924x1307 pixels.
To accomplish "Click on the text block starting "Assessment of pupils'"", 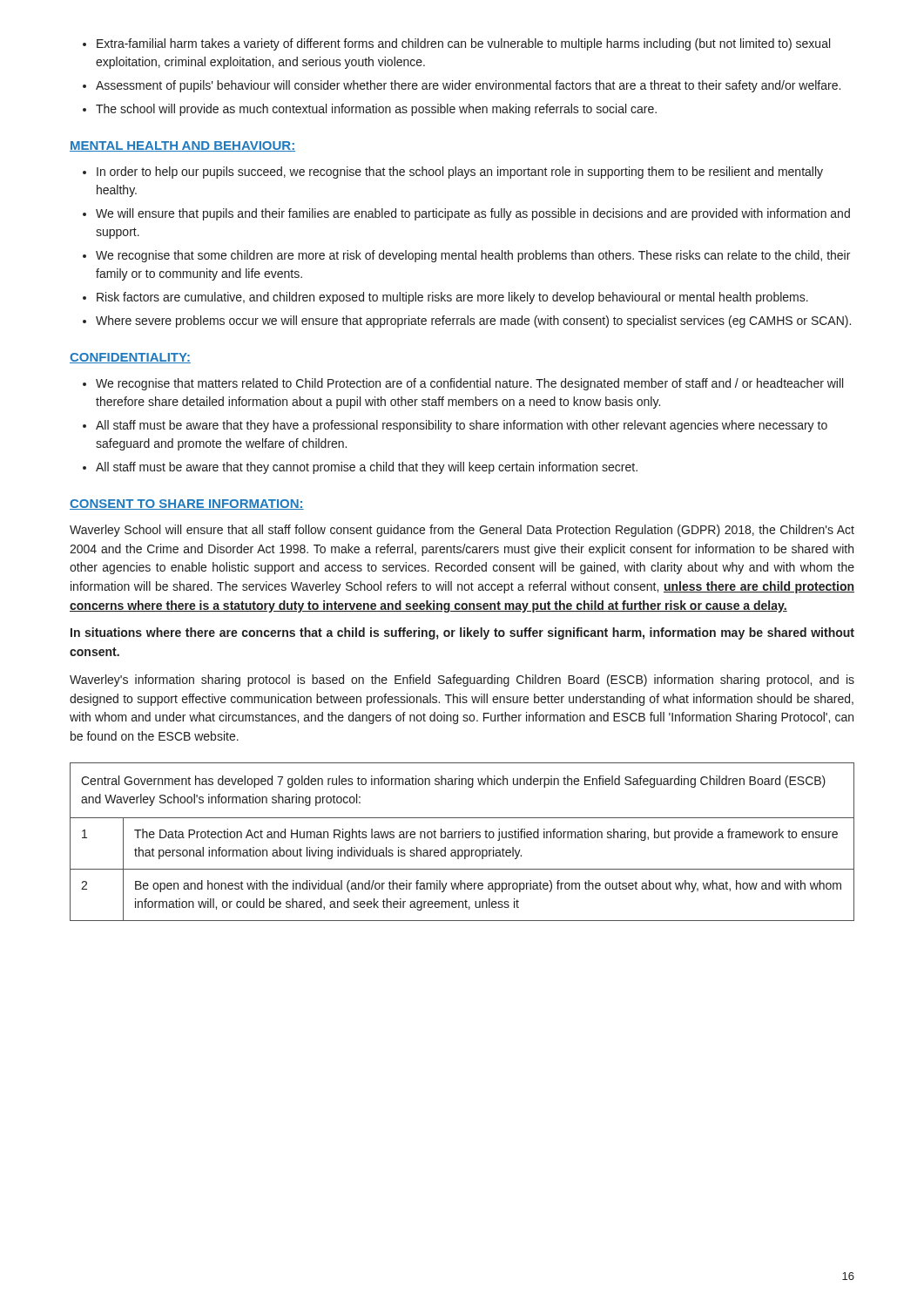I will [475, 86].
